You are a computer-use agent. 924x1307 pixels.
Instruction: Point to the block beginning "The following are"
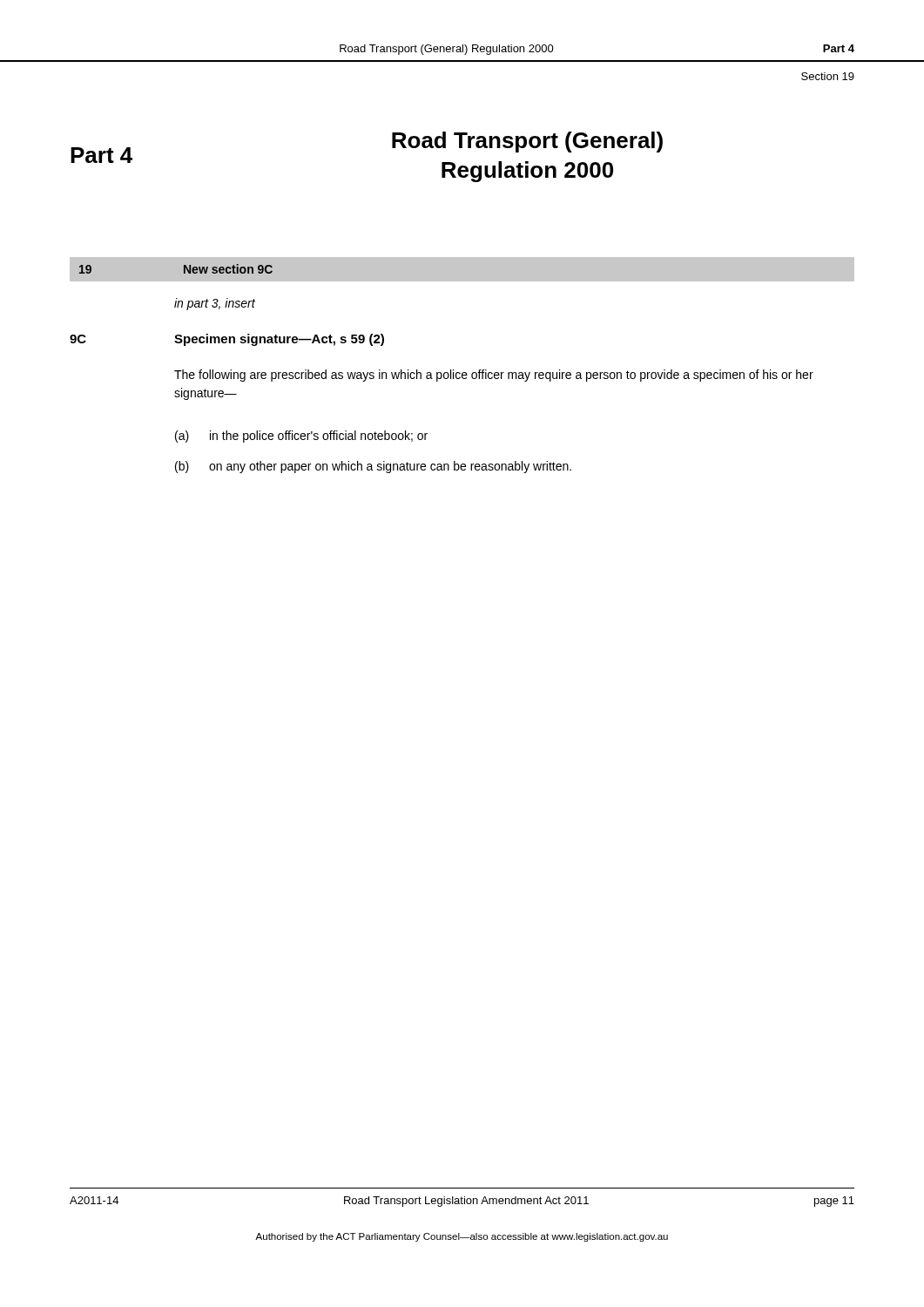coord(494,384)
